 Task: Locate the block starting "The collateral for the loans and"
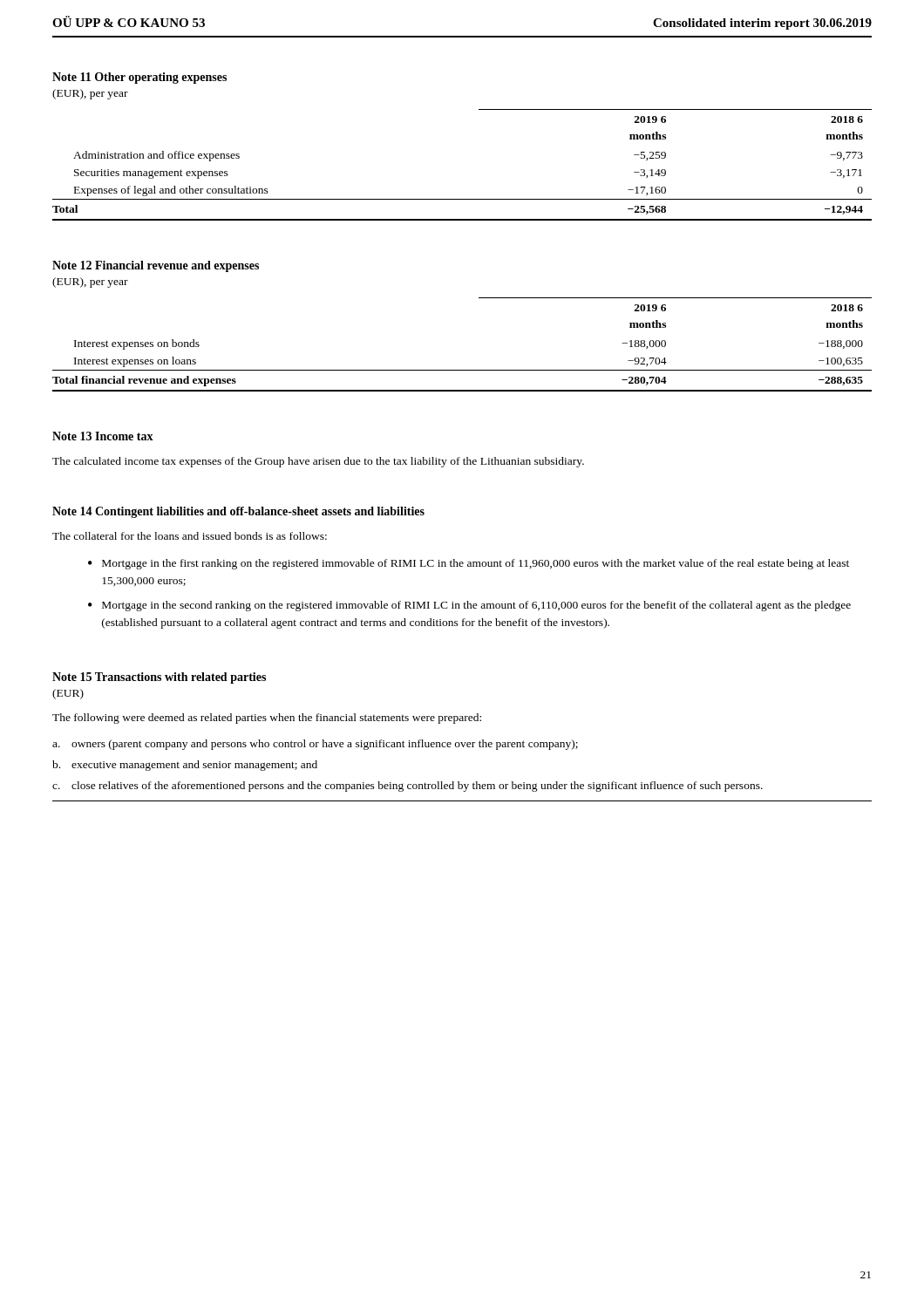[190, 536]
